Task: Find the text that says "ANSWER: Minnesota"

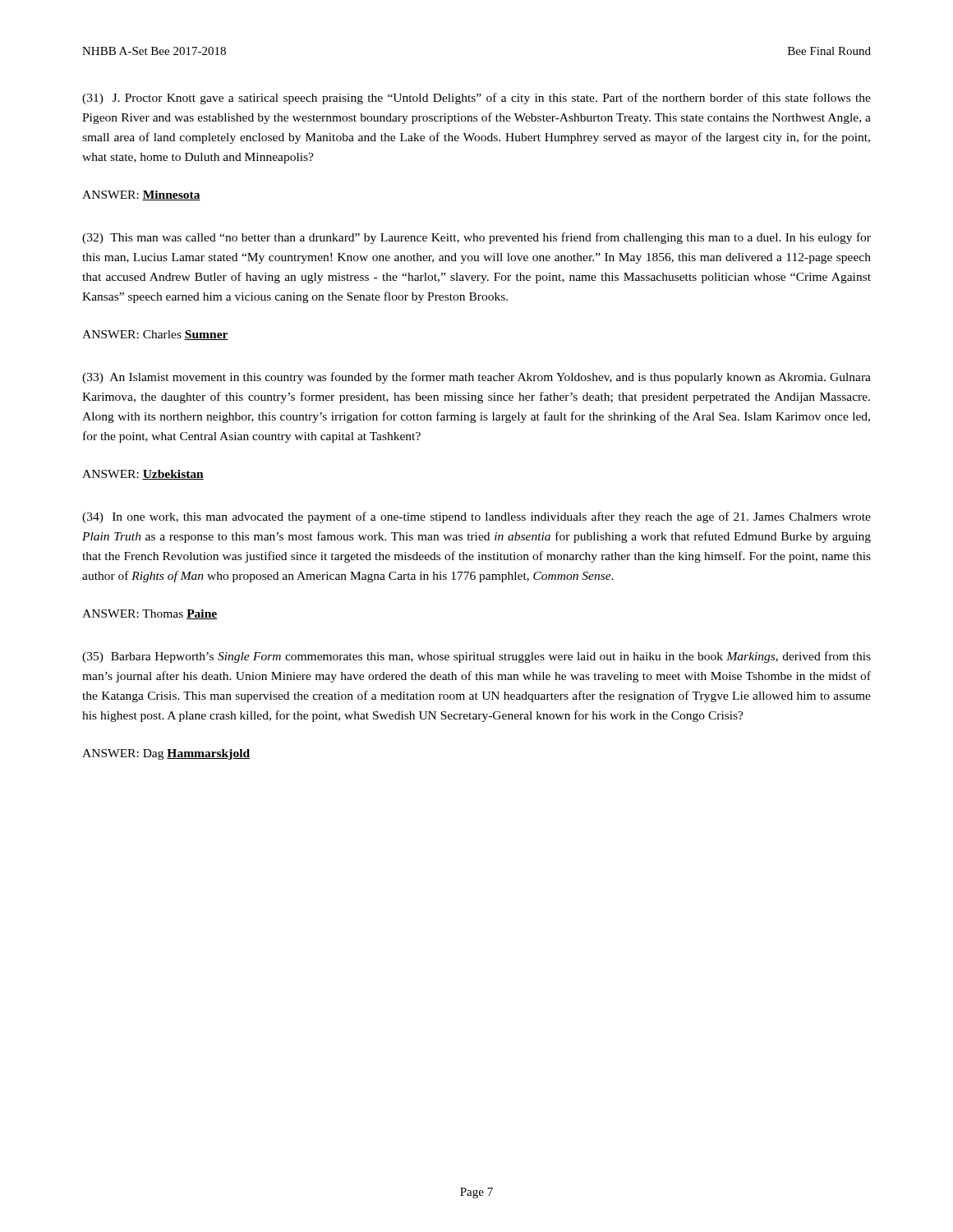Action: pos(141,194)
